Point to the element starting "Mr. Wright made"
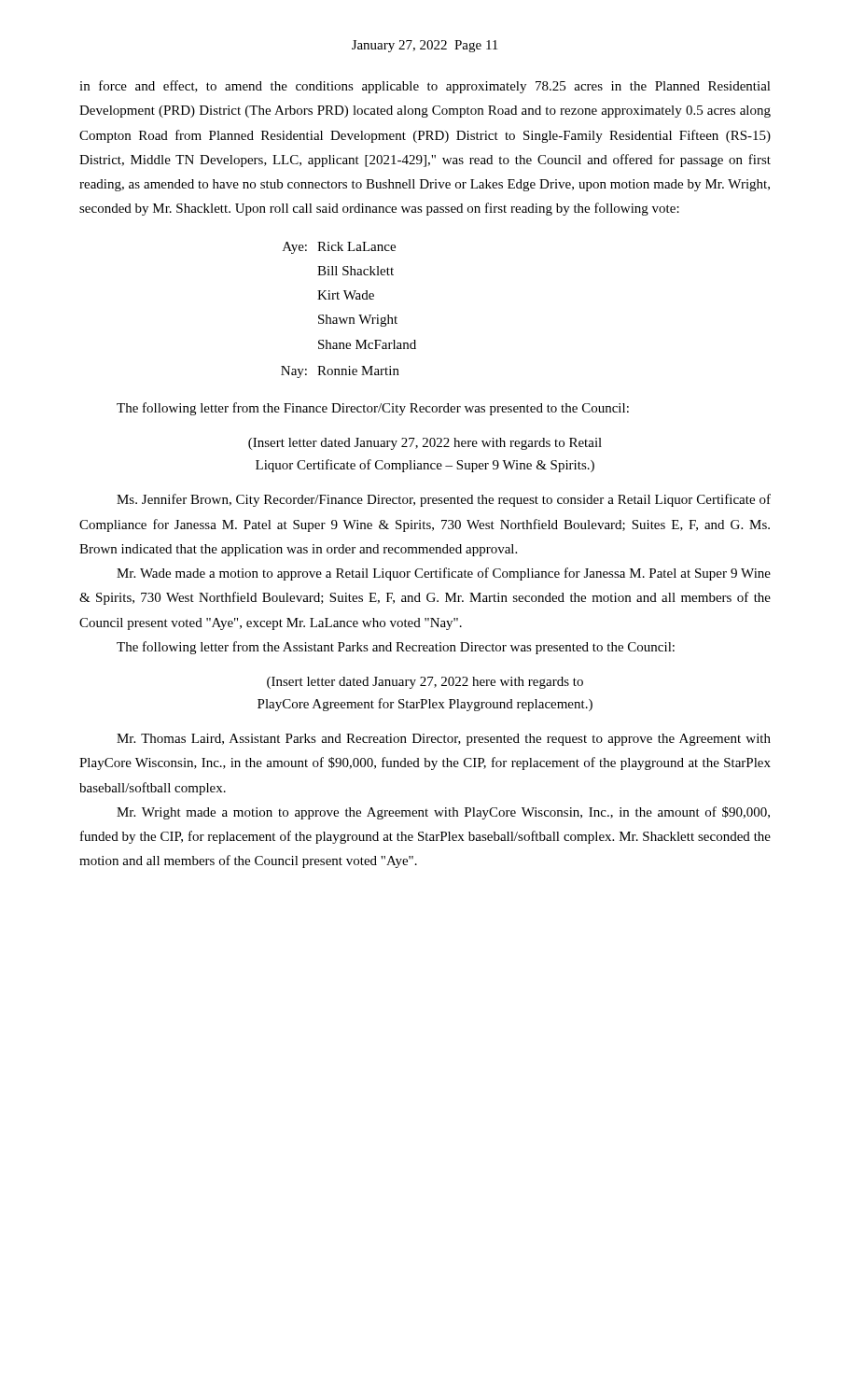850x1400 pixels. pos(425,836)
